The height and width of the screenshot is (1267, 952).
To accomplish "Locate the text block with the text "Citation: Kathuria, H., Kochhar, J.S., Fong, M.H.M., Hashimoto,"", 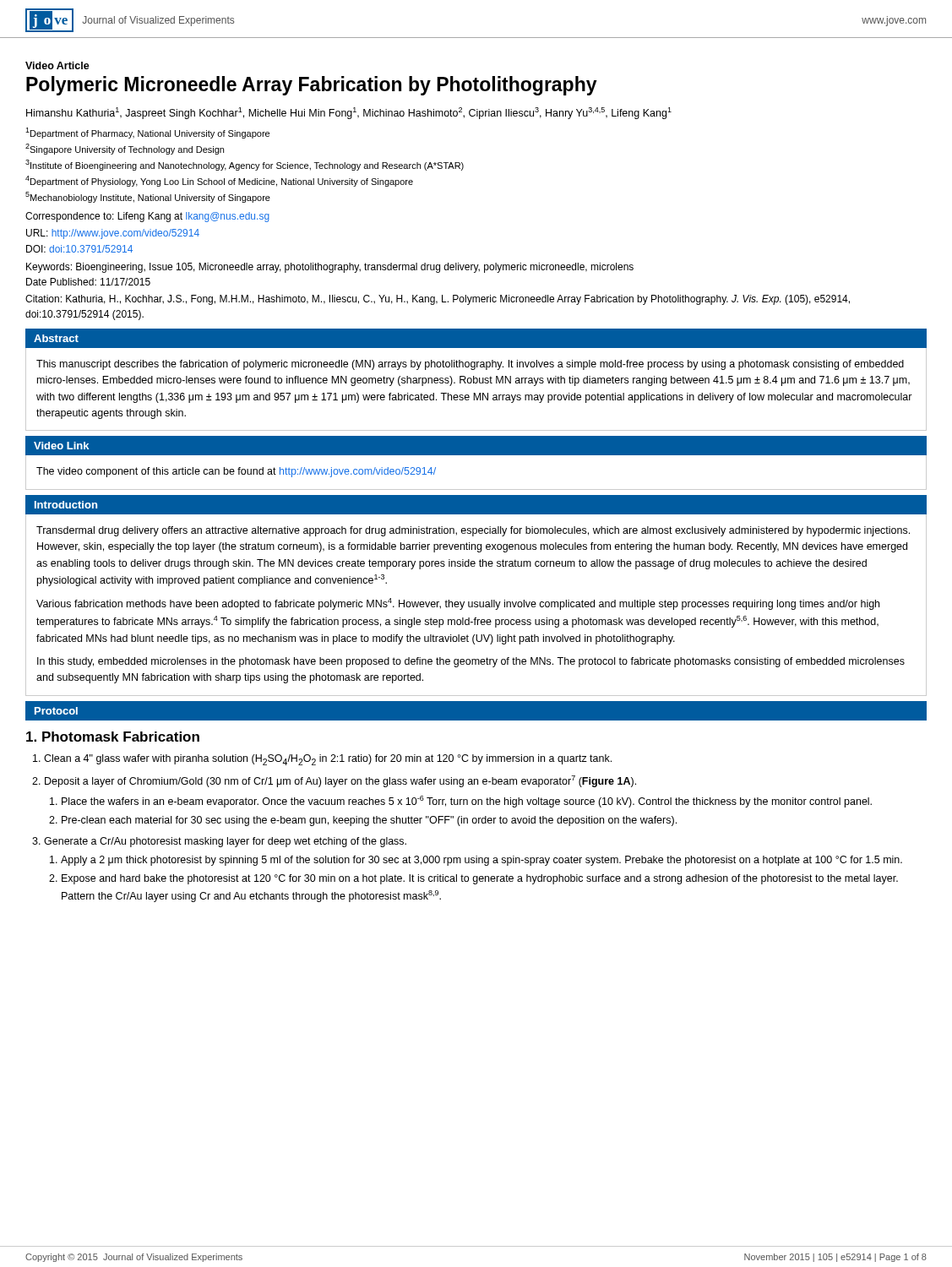I will coord(438,307).
